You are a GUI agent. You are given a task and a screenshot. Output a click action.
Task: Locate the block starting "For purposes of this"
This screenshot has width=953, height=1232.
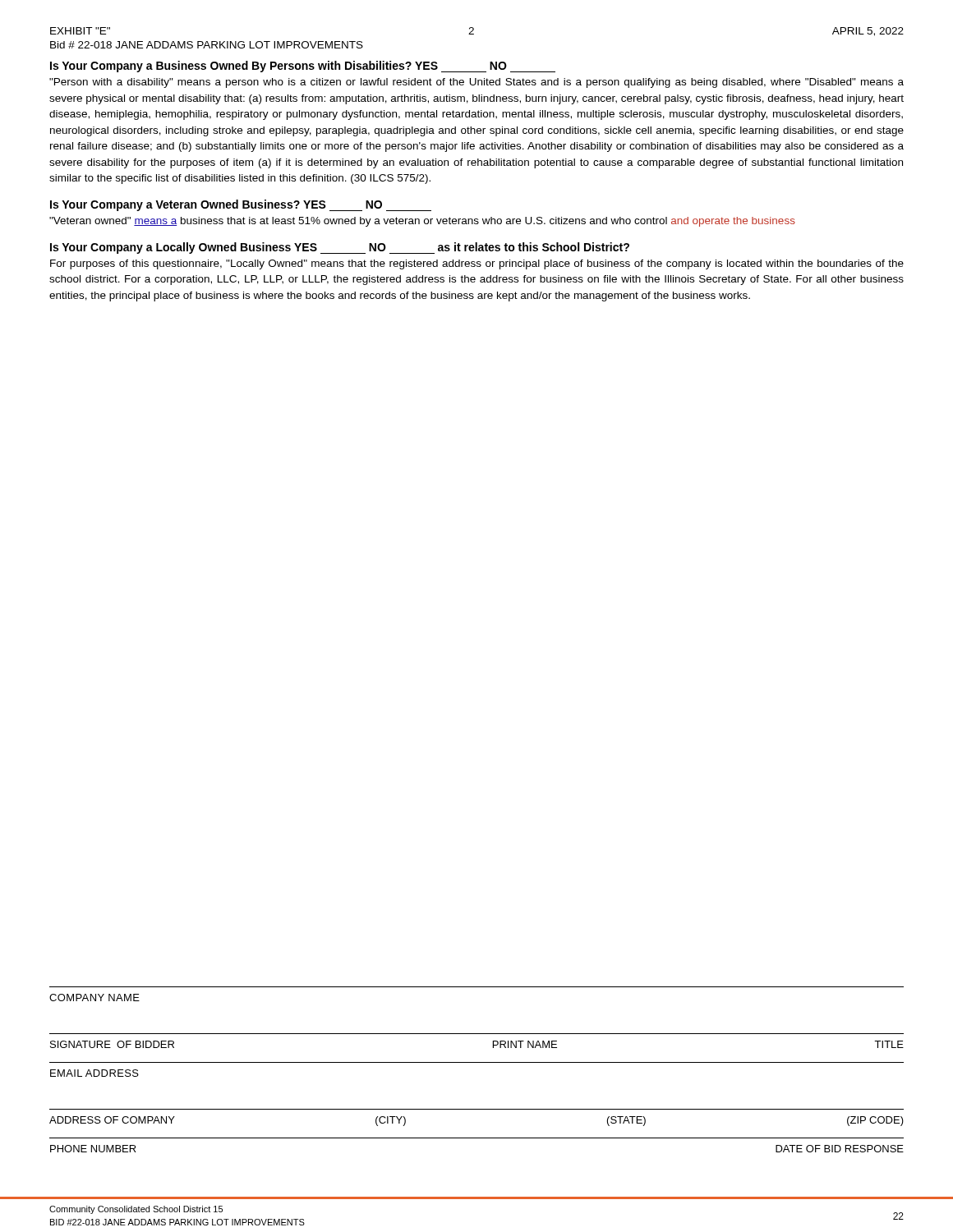pyautogui.click(x=476, y=279)
